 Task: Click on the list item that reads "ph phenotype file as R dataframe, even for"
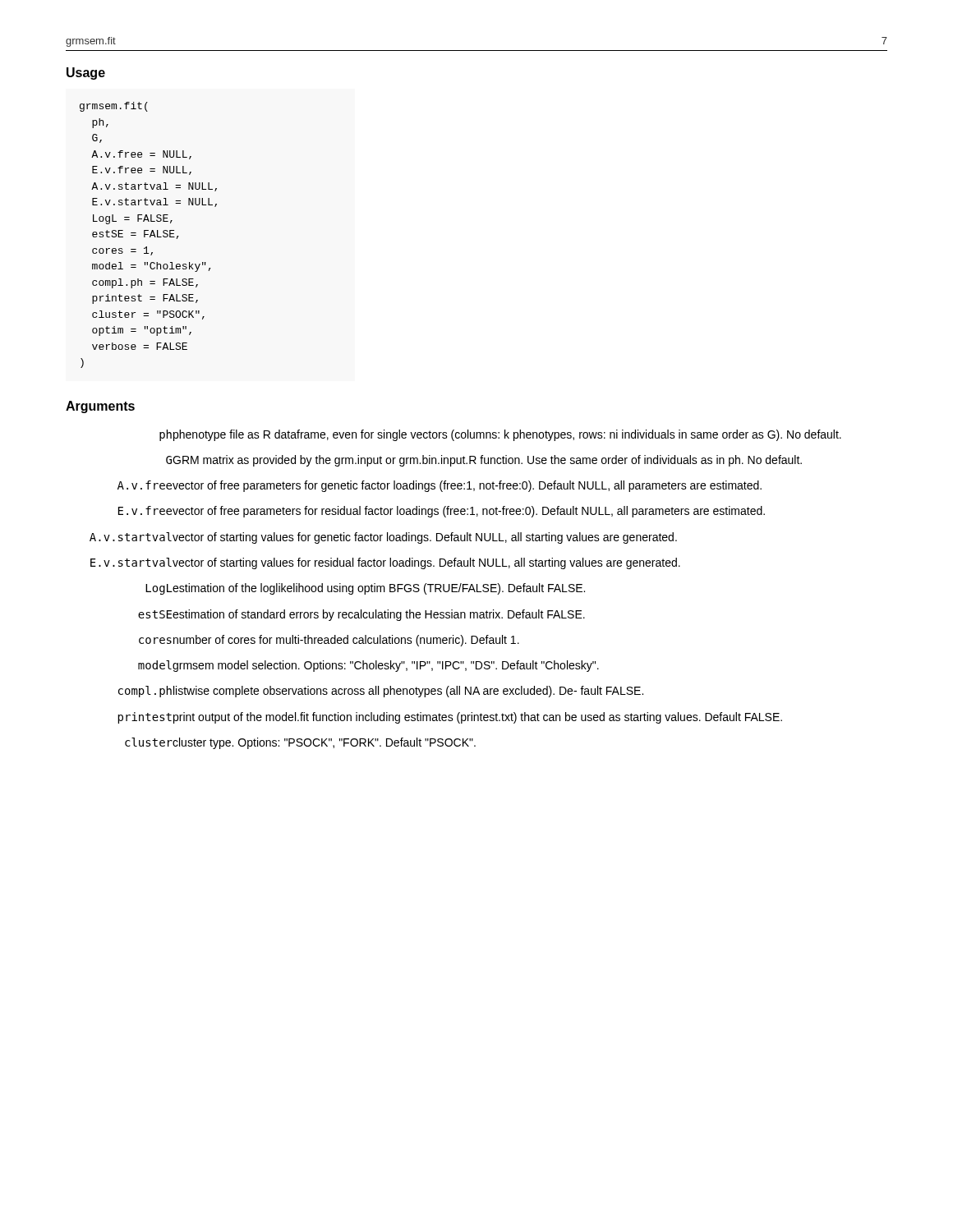476,589
